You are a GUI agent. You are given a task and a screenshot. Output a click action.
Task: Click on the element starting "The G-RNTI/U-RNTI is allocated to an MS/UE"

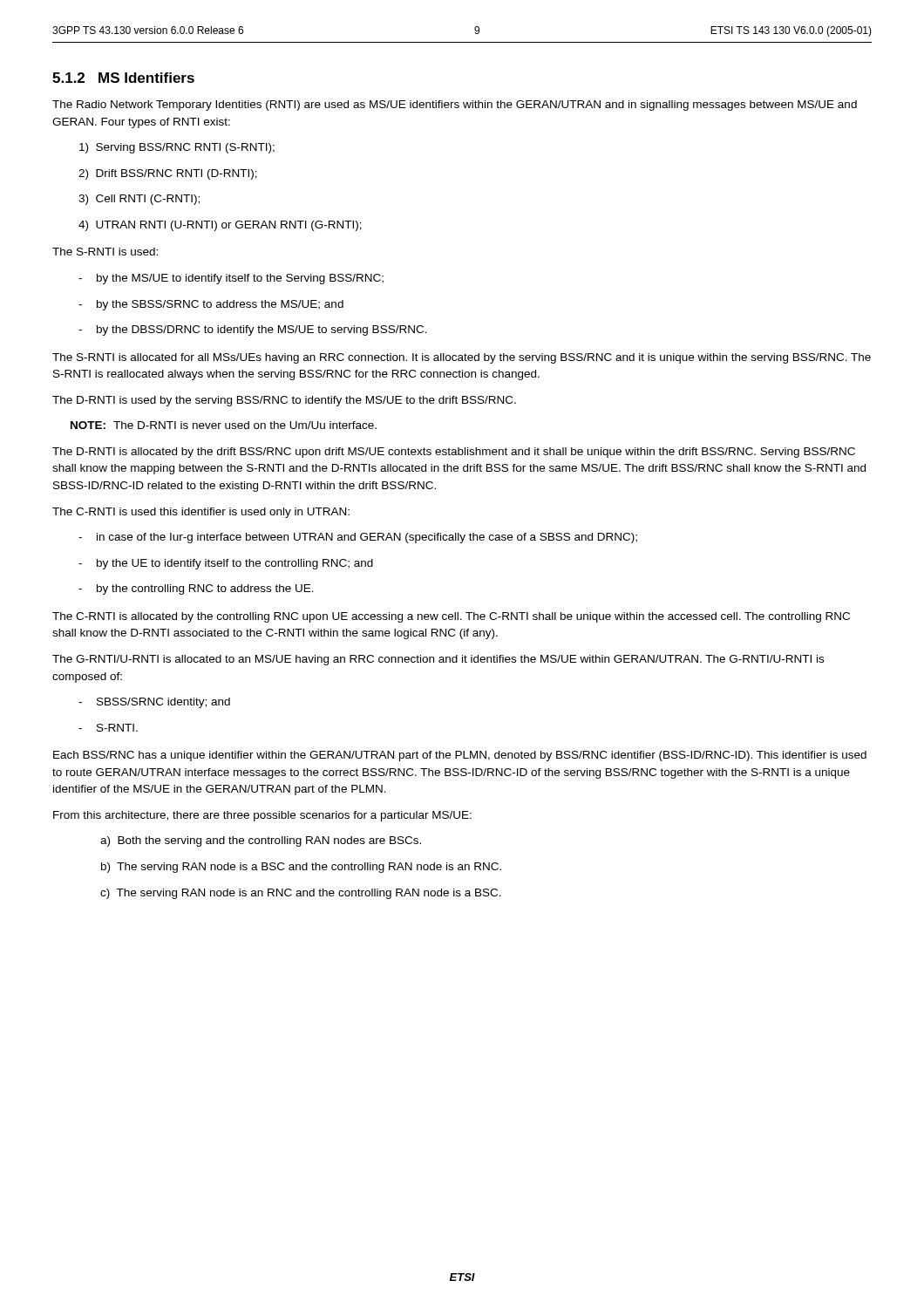462,668
